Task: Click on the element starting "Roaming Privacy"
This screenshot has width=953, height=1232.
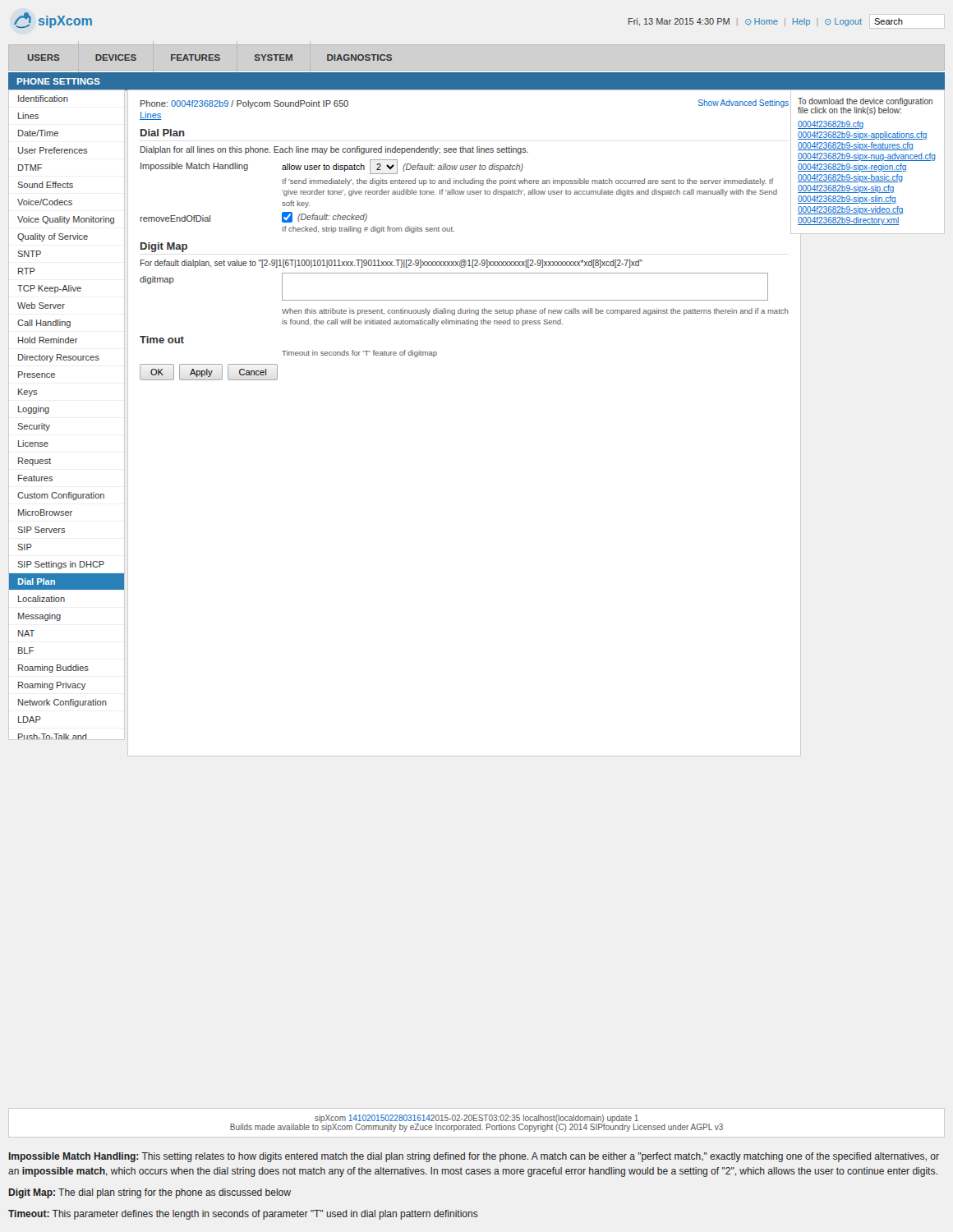Action: click(51, 685)
